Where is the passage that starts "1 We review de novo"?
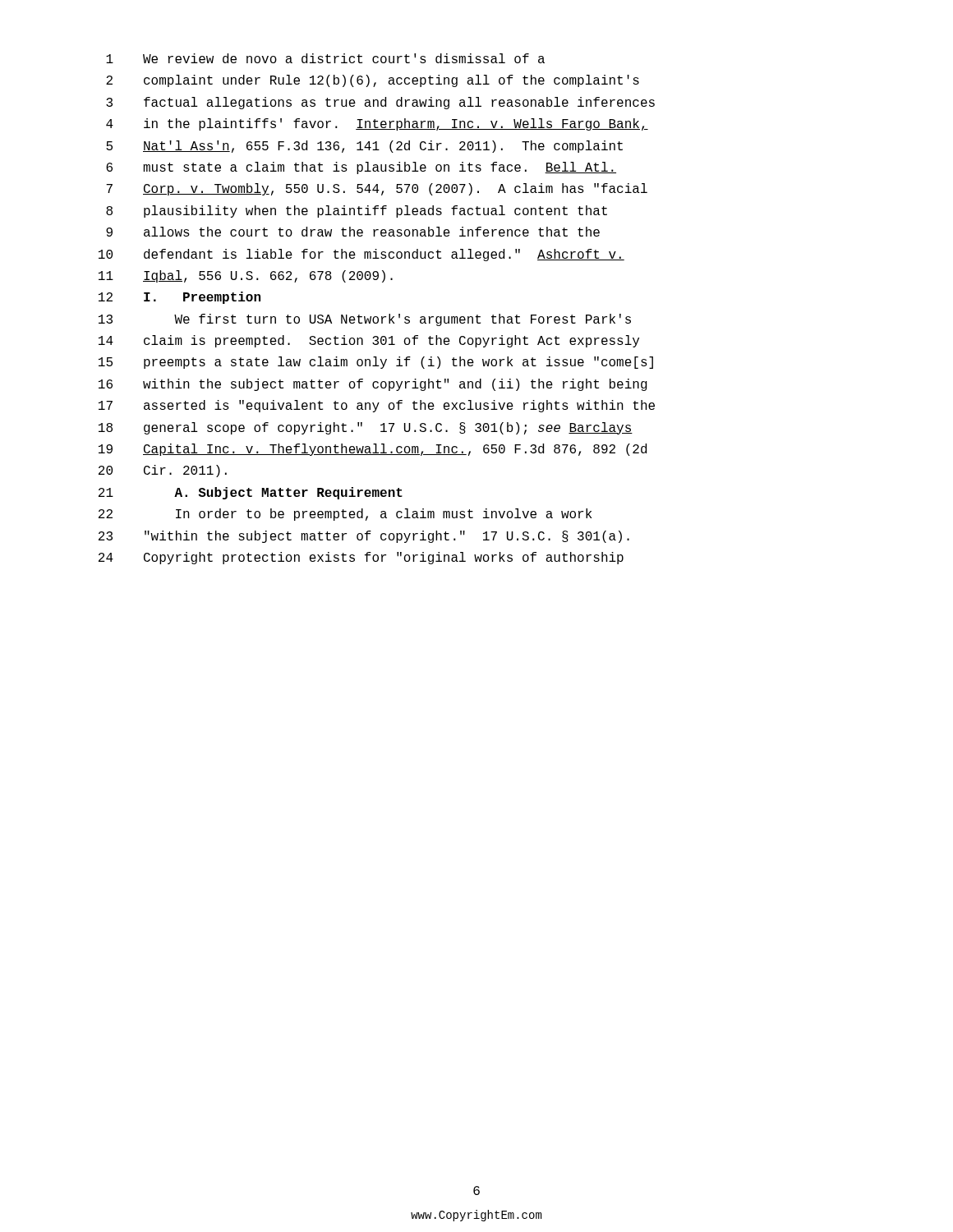Screen dimensions: 1232x953 click(x=485, y=60)
